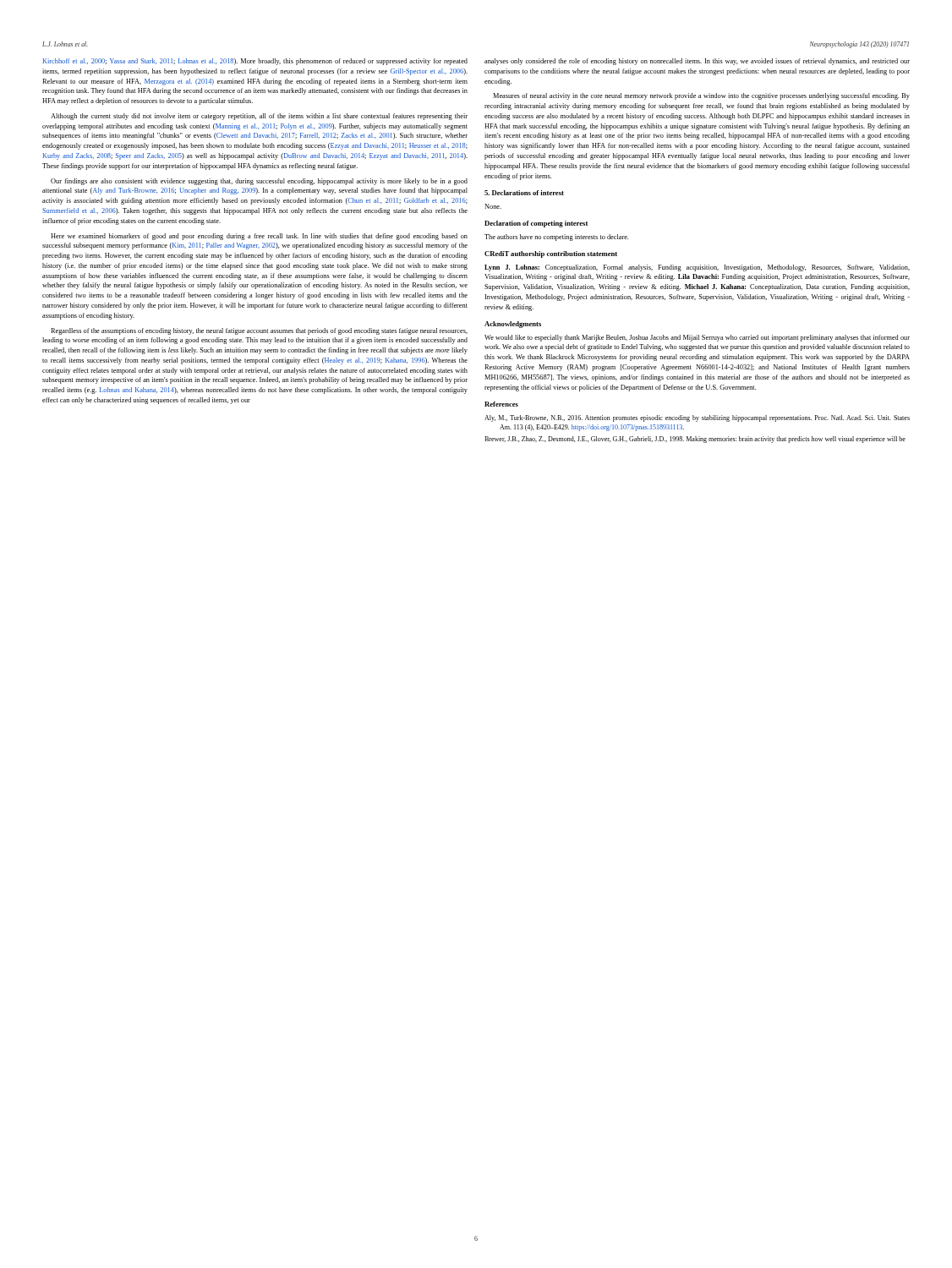Find the text starting "The authors have no competing interests to"
This screenshot has height=1268, width=952.
click(556, 238)
